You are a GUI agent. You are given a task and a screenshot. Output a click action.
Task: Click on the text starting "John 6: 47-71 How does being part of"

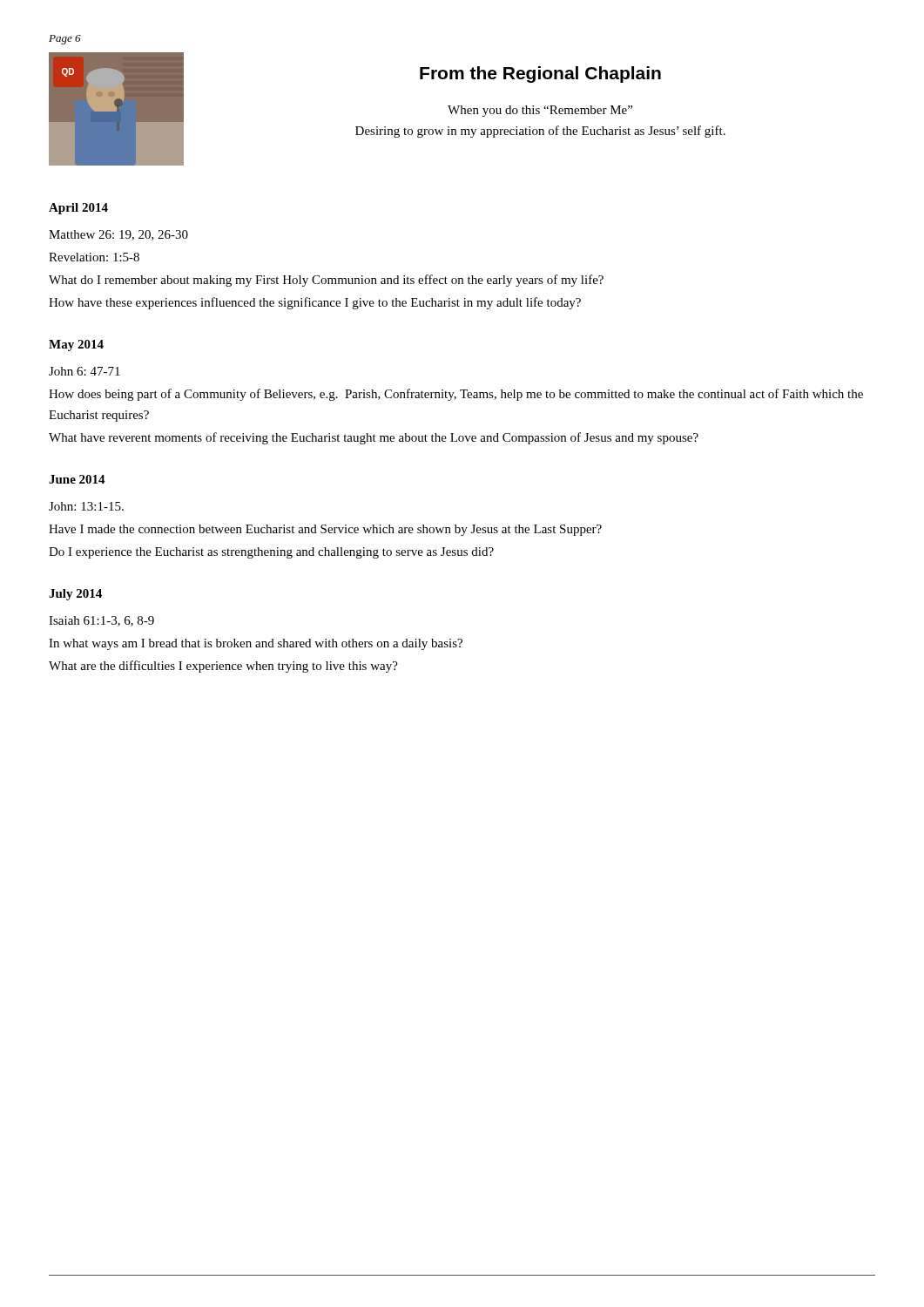click(x=462, y=404)
